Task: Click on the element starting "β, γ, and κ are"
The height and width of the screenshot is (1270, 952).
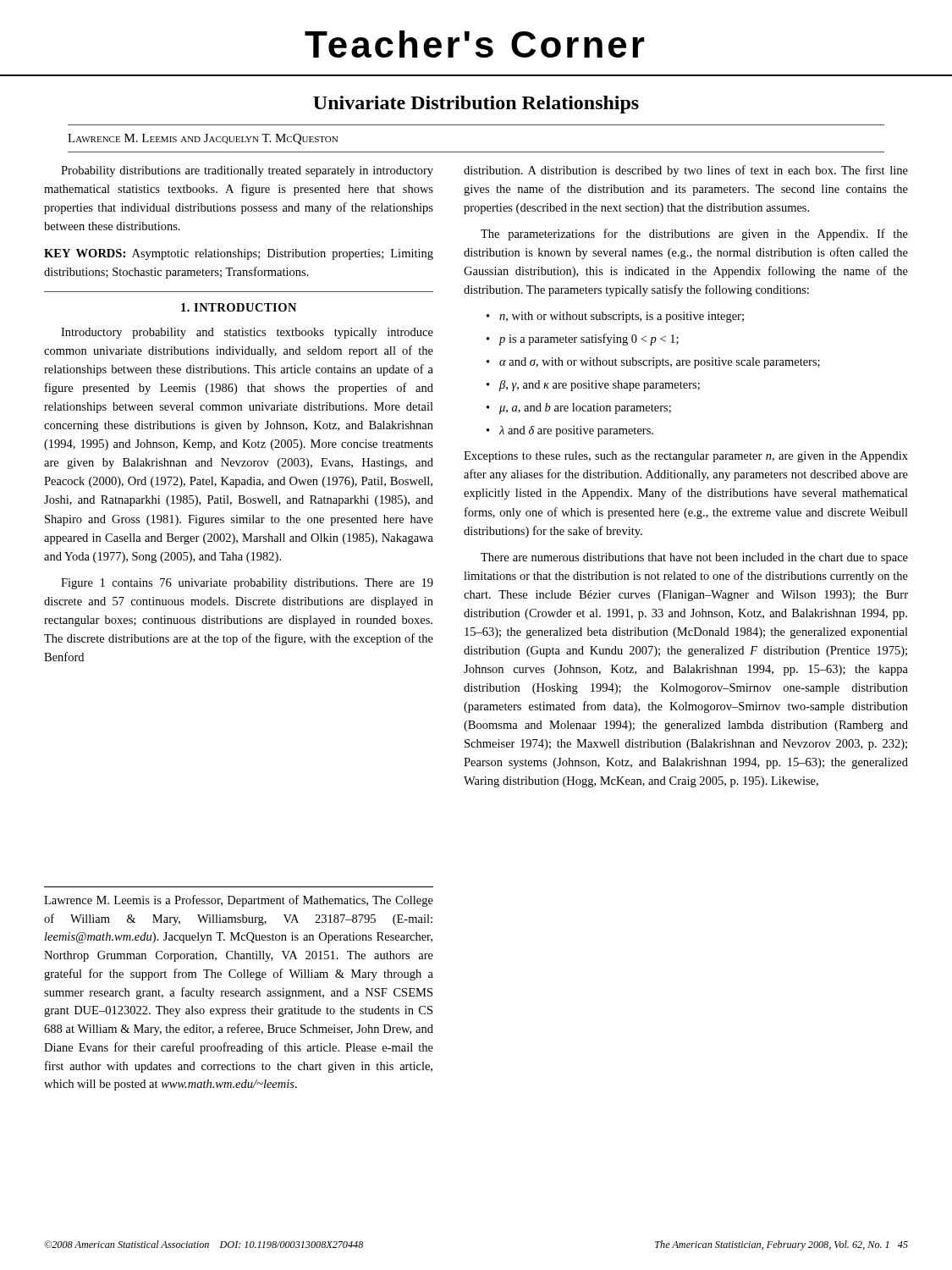Action: (x=600, y=385)
